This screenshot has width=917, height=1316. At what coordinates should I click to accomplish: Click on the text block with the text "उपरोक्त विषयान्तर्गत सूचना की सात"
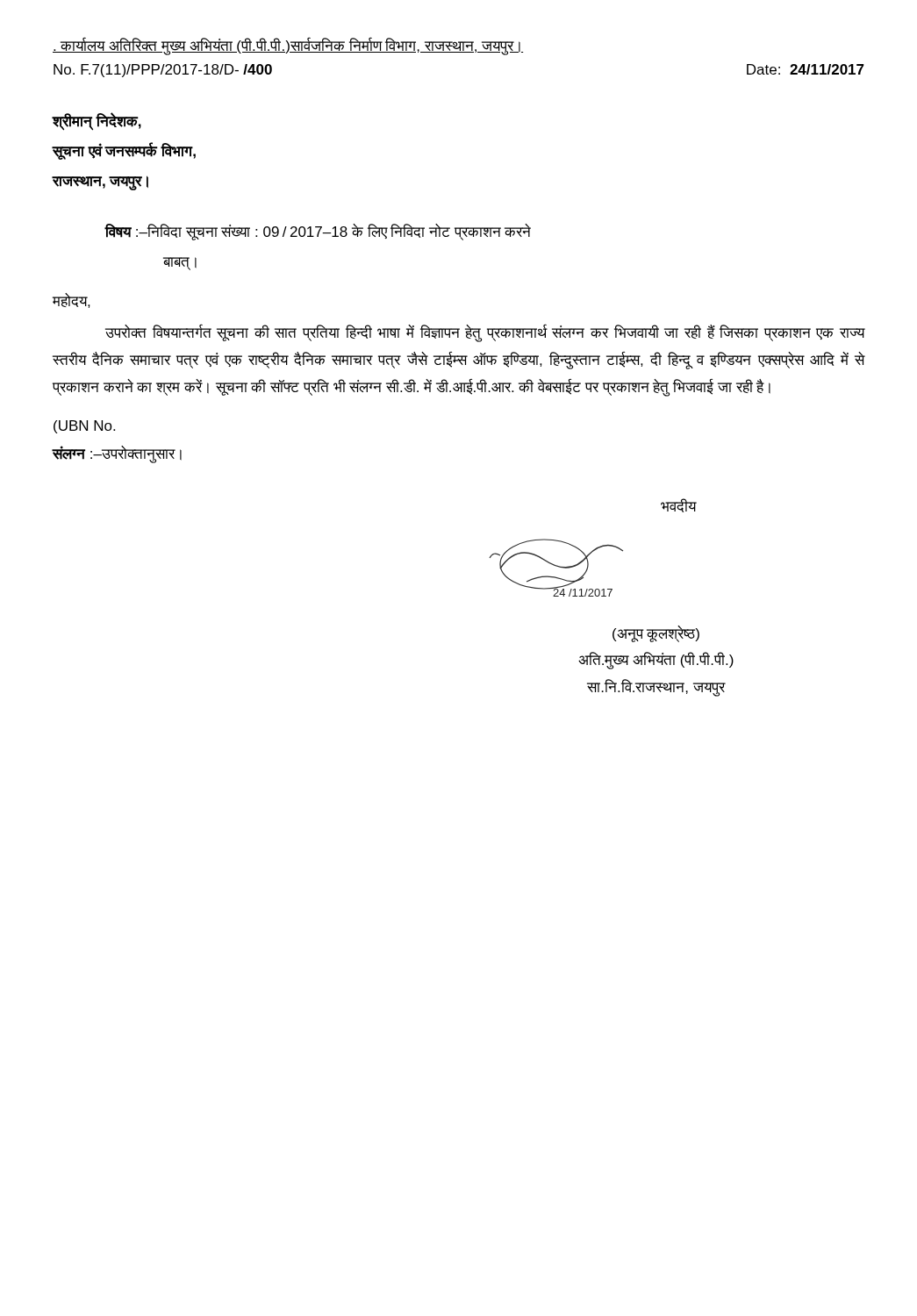click(458, 360)
